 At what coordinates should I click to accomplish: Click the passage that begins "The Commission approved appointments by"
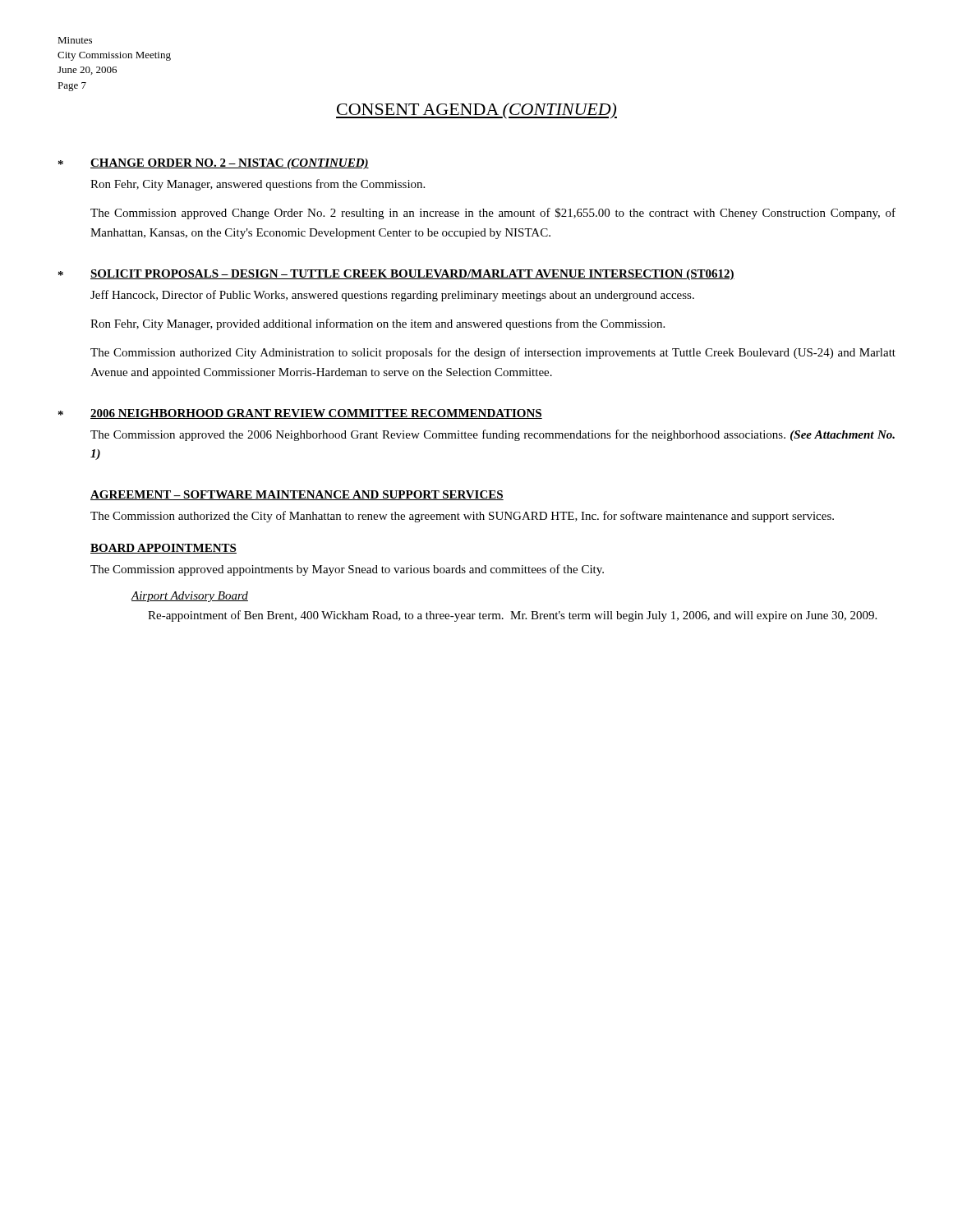tap(348, 569)
